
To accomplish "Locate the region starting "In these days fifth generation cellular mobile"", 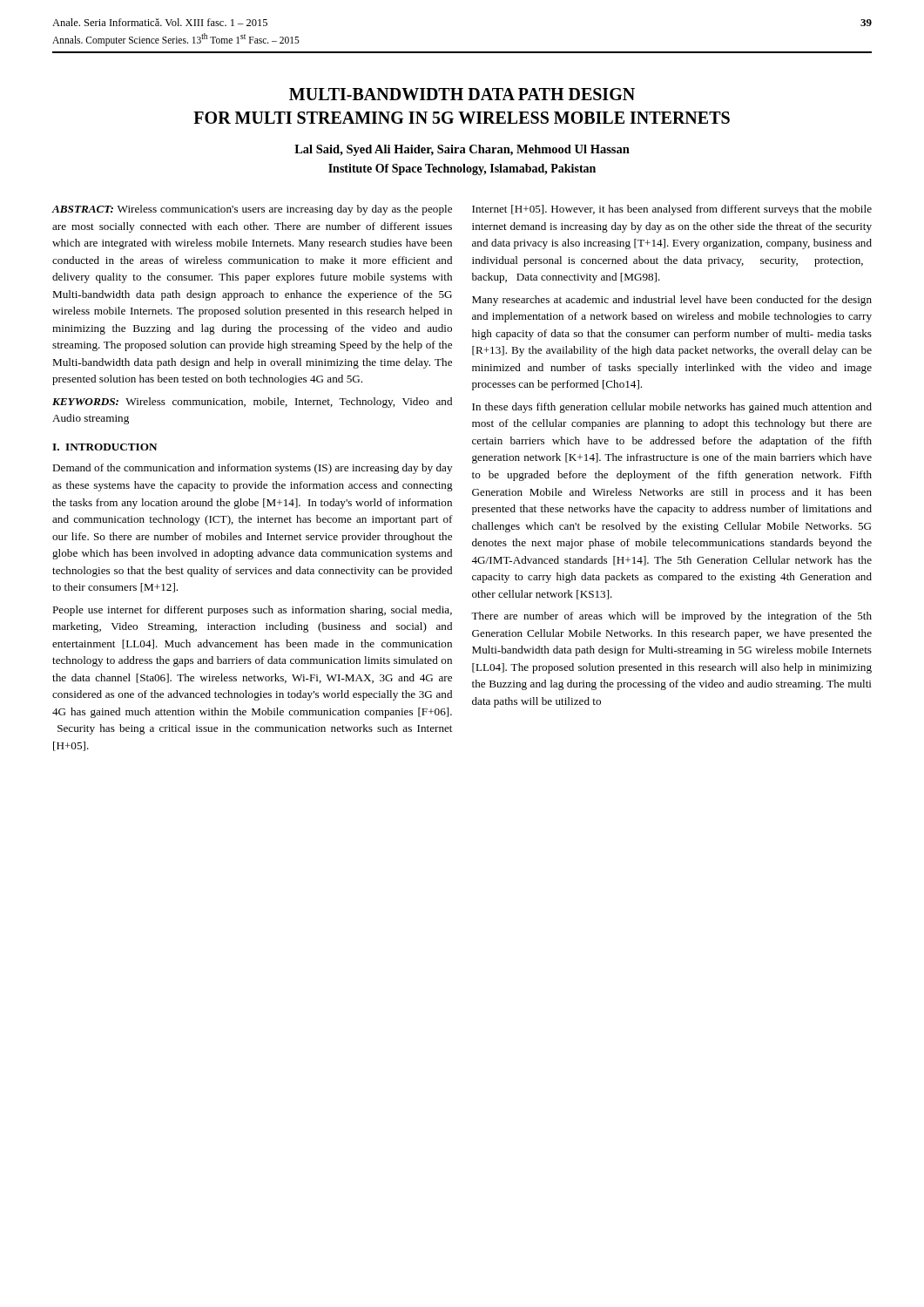I will [672, 500].
